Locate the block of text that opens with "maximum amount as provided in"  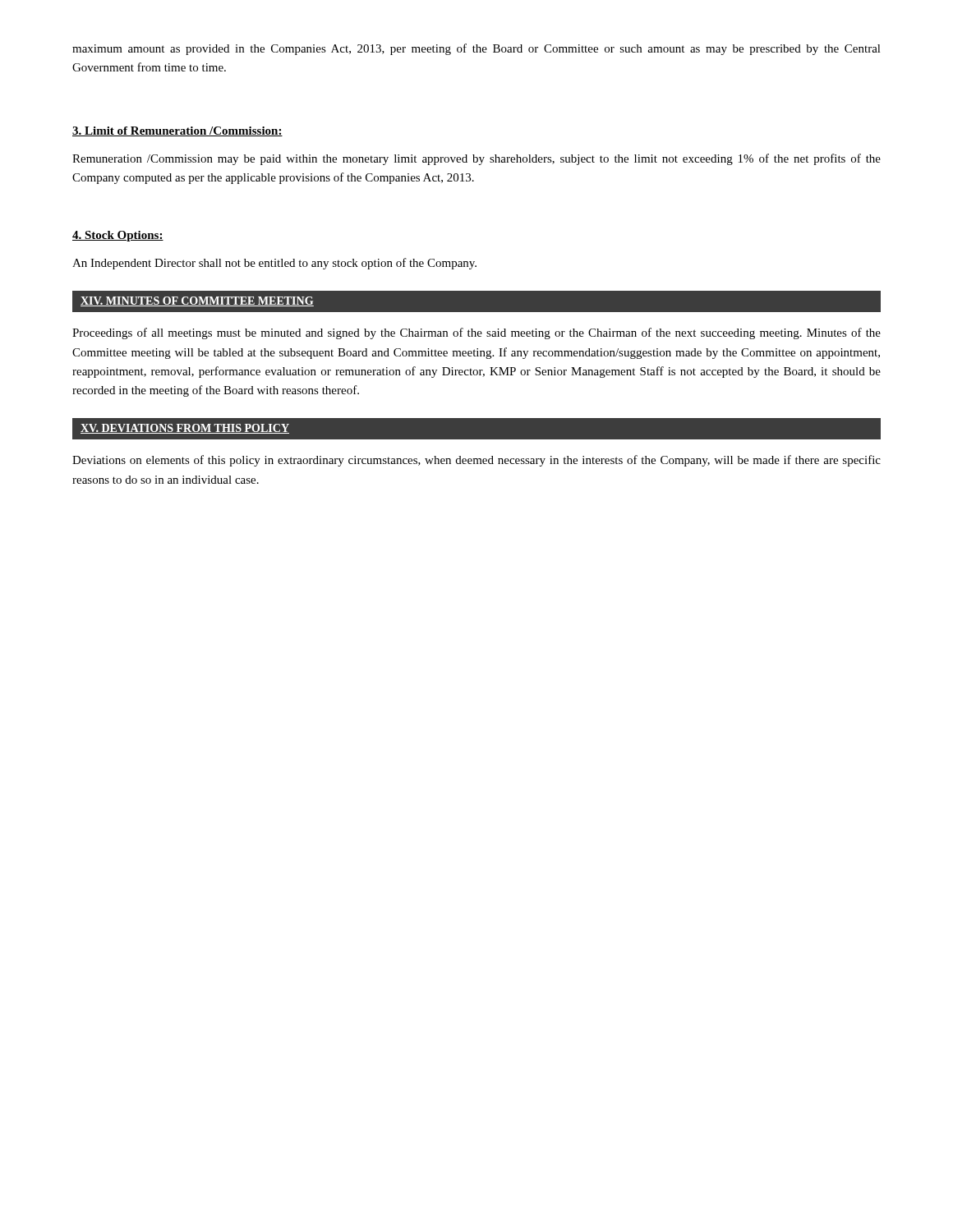tap(476, 58)
